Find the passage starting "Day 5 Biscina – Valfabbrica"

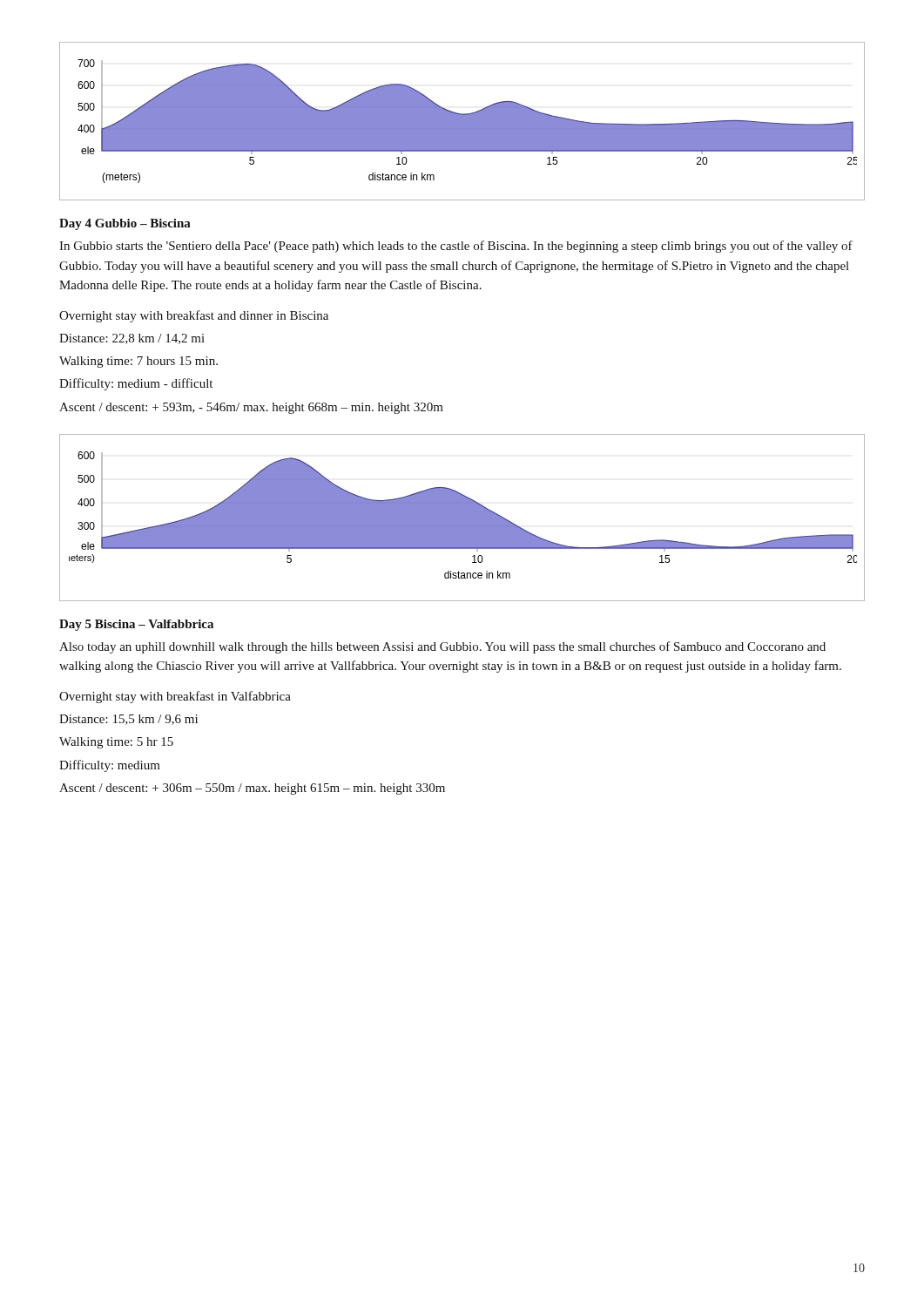click(137, 624)
